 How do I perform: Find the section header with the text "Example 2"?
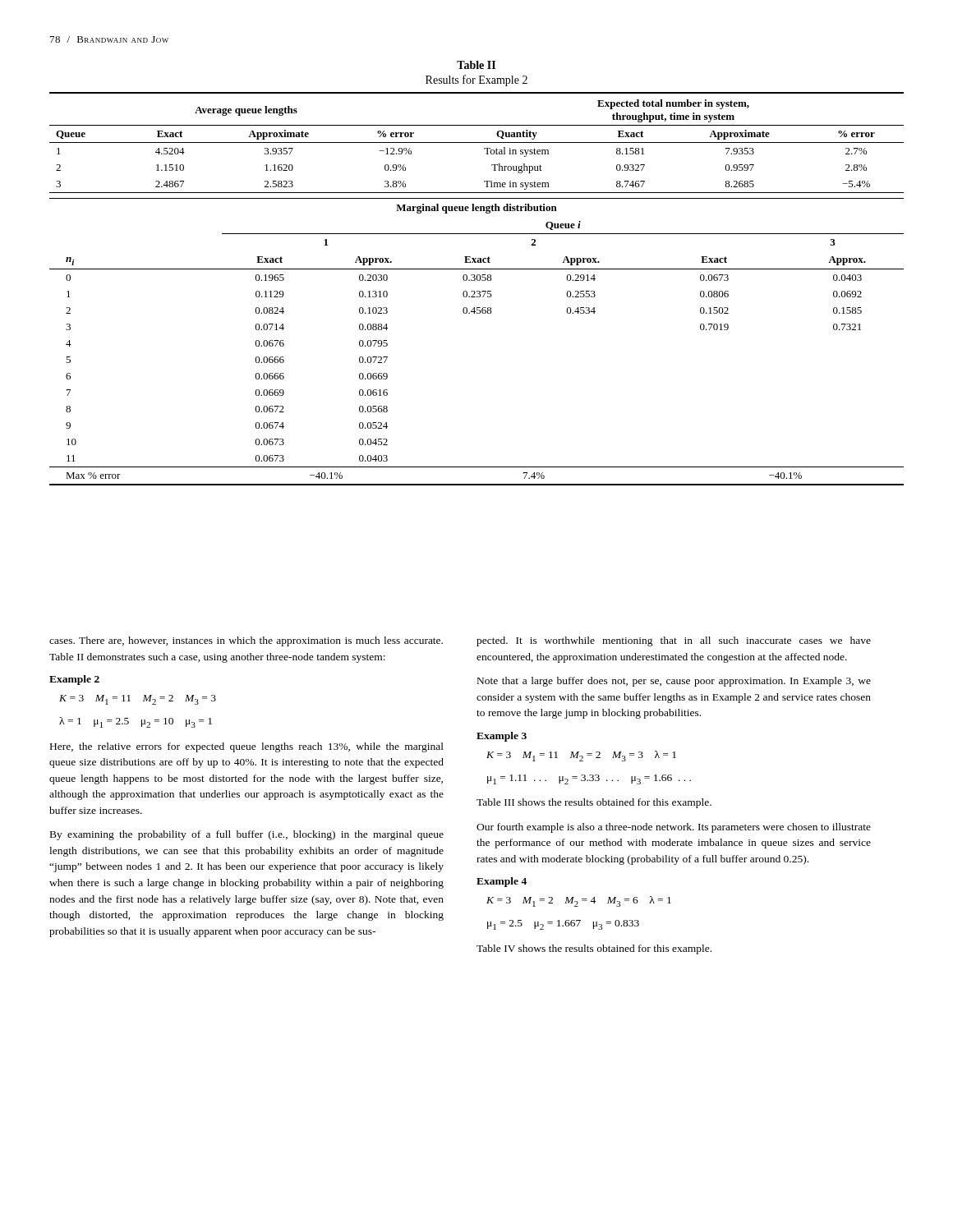click(74, 679)
